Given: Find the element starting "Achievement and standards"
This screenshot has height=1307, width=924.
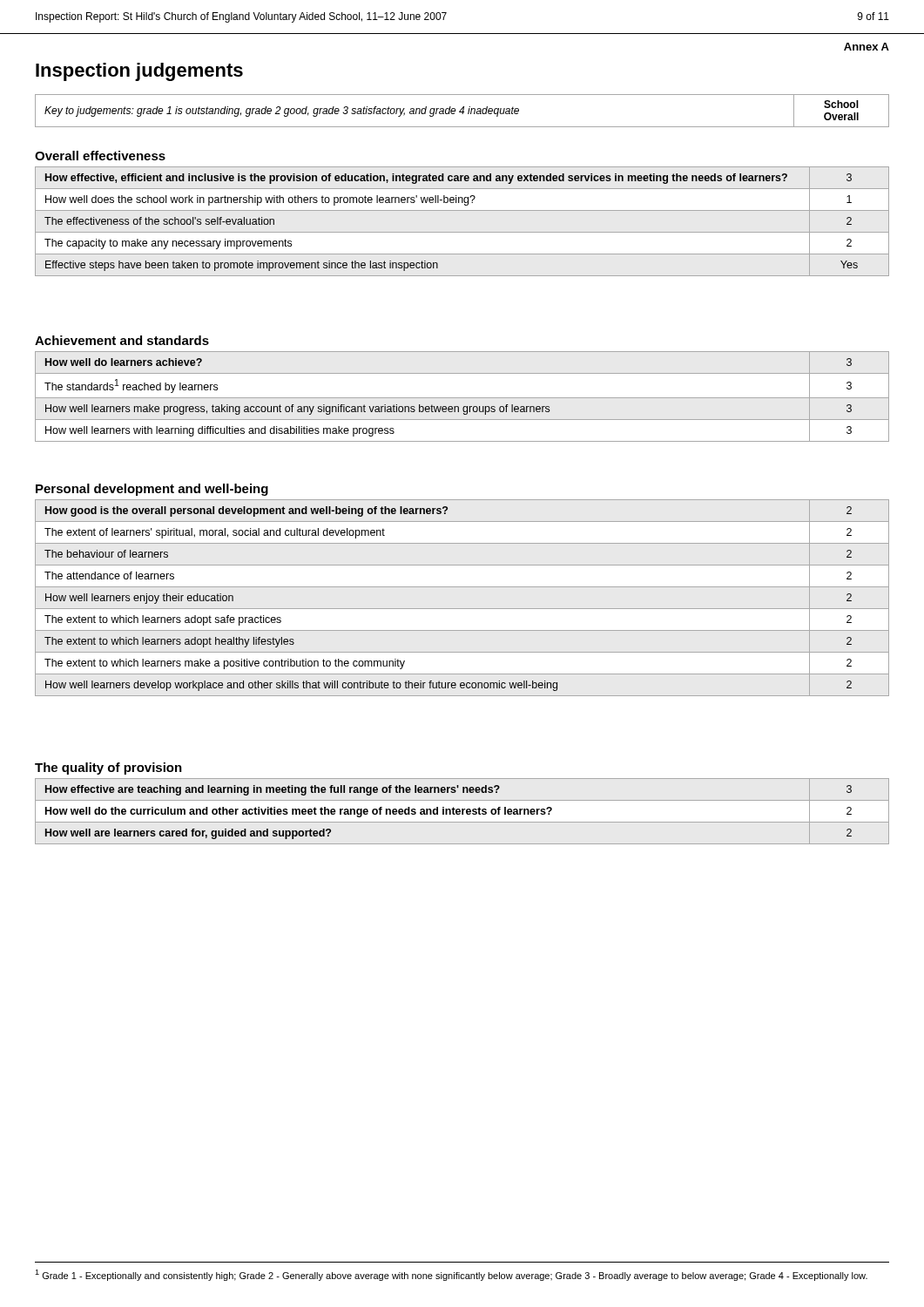Looking at the screenshot, I should 122,340.
